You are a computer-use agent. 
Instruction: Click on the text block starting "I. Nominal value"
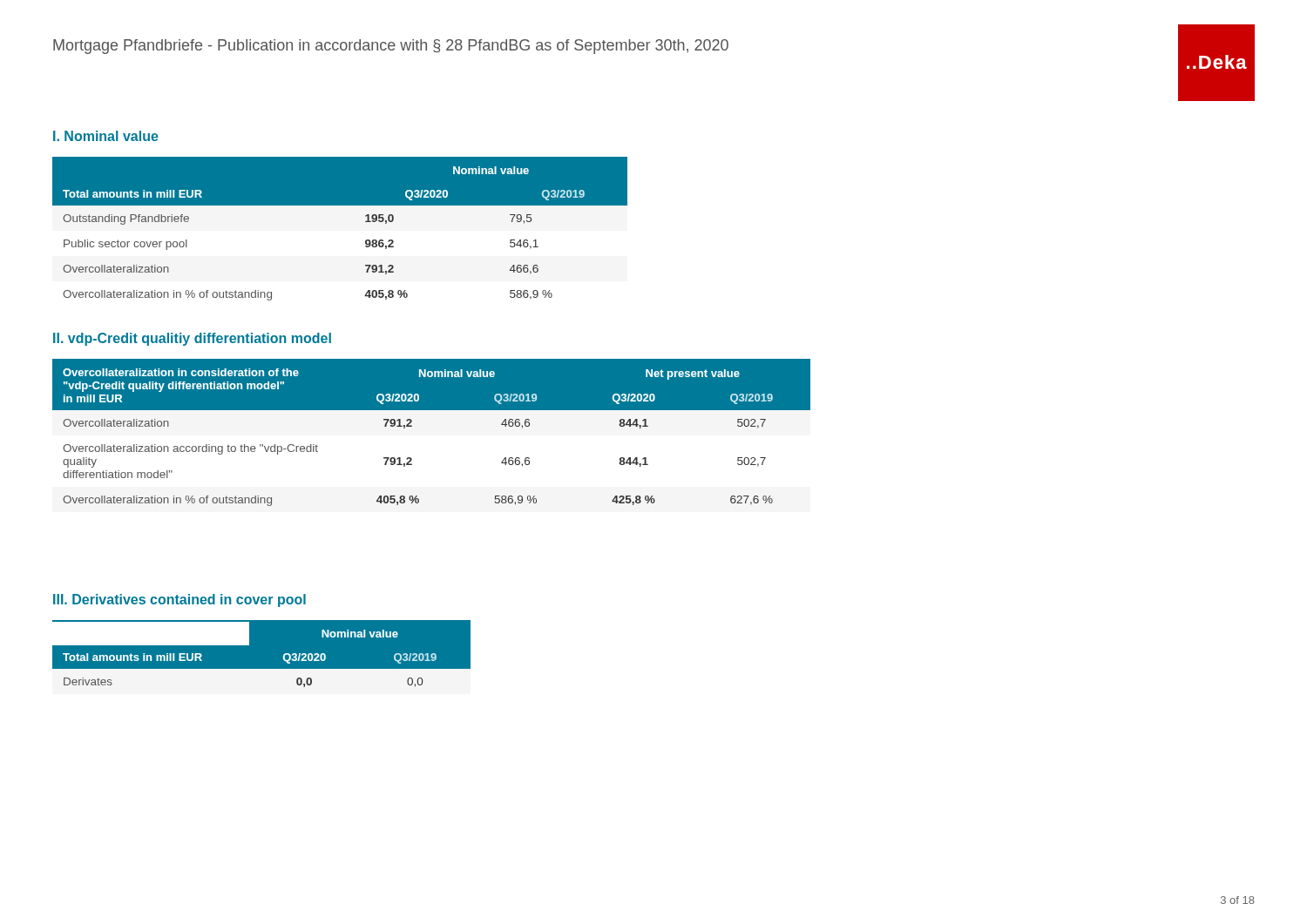pyautogui.click(x=106, y=136)
